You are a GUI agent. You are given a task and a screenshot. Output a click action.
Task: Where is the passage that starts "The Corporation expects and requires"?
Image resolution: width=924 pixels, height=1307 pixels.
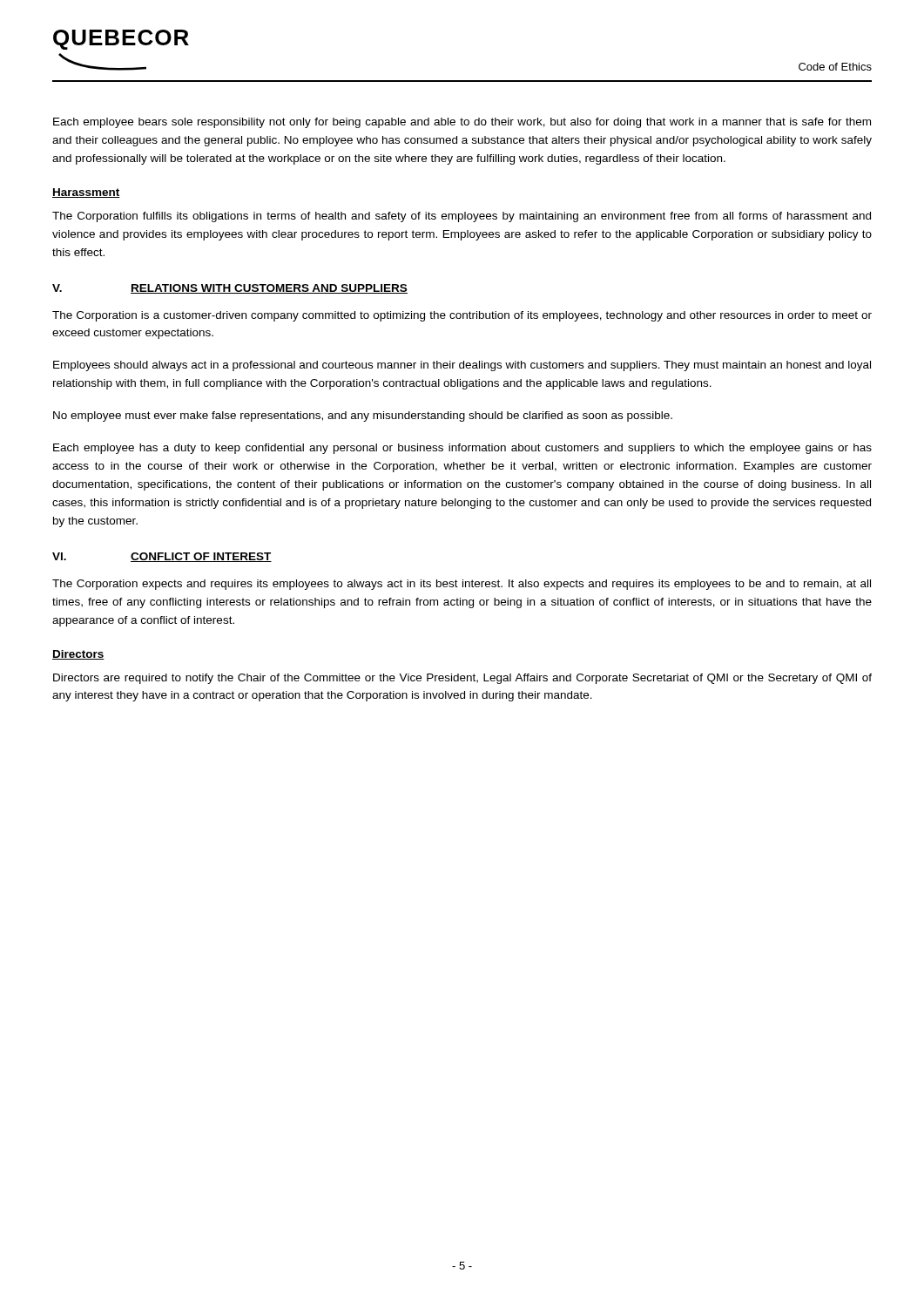coord(462,601)
